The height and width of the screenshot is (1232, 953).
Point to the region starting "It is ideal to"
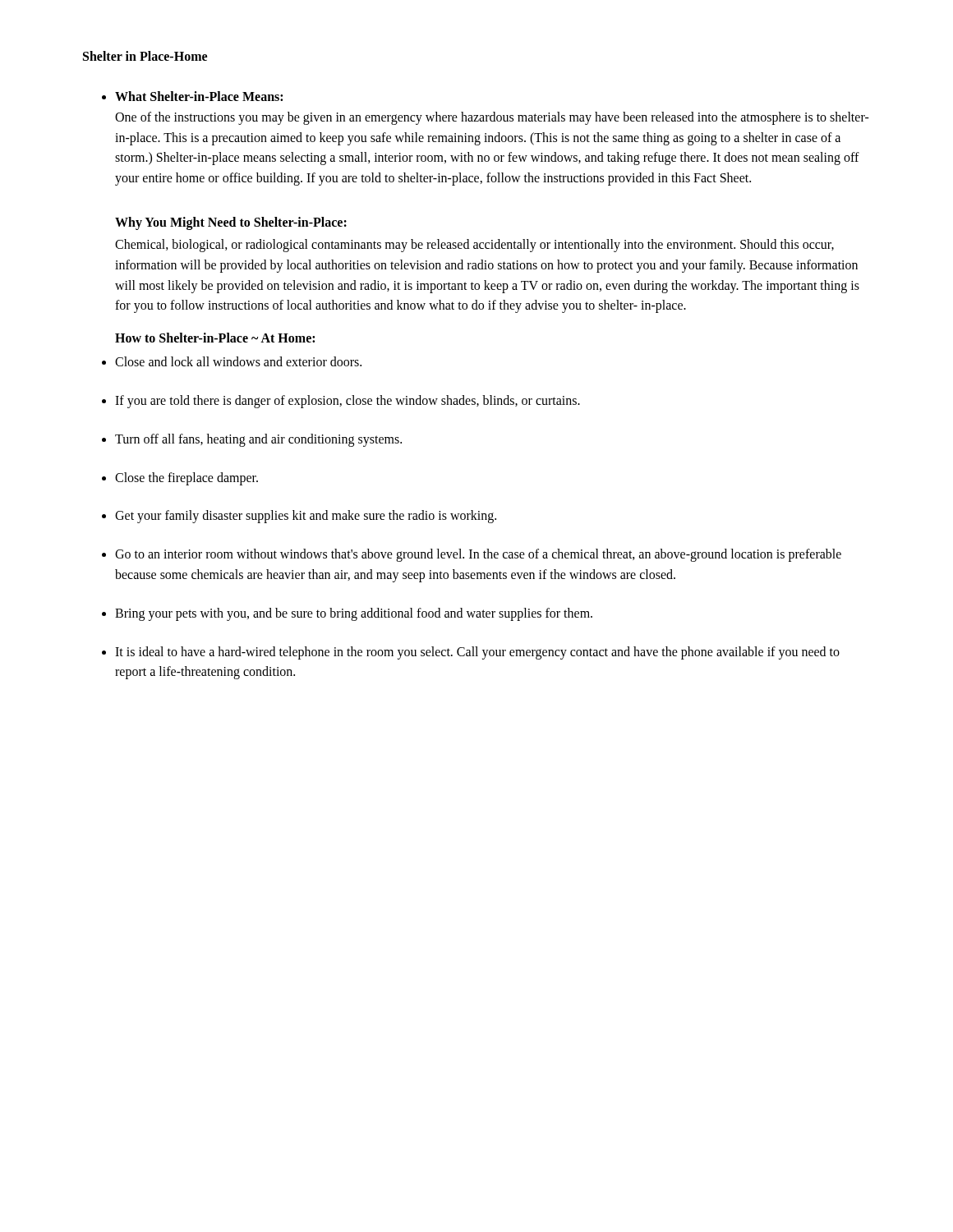tap(477, 662)
